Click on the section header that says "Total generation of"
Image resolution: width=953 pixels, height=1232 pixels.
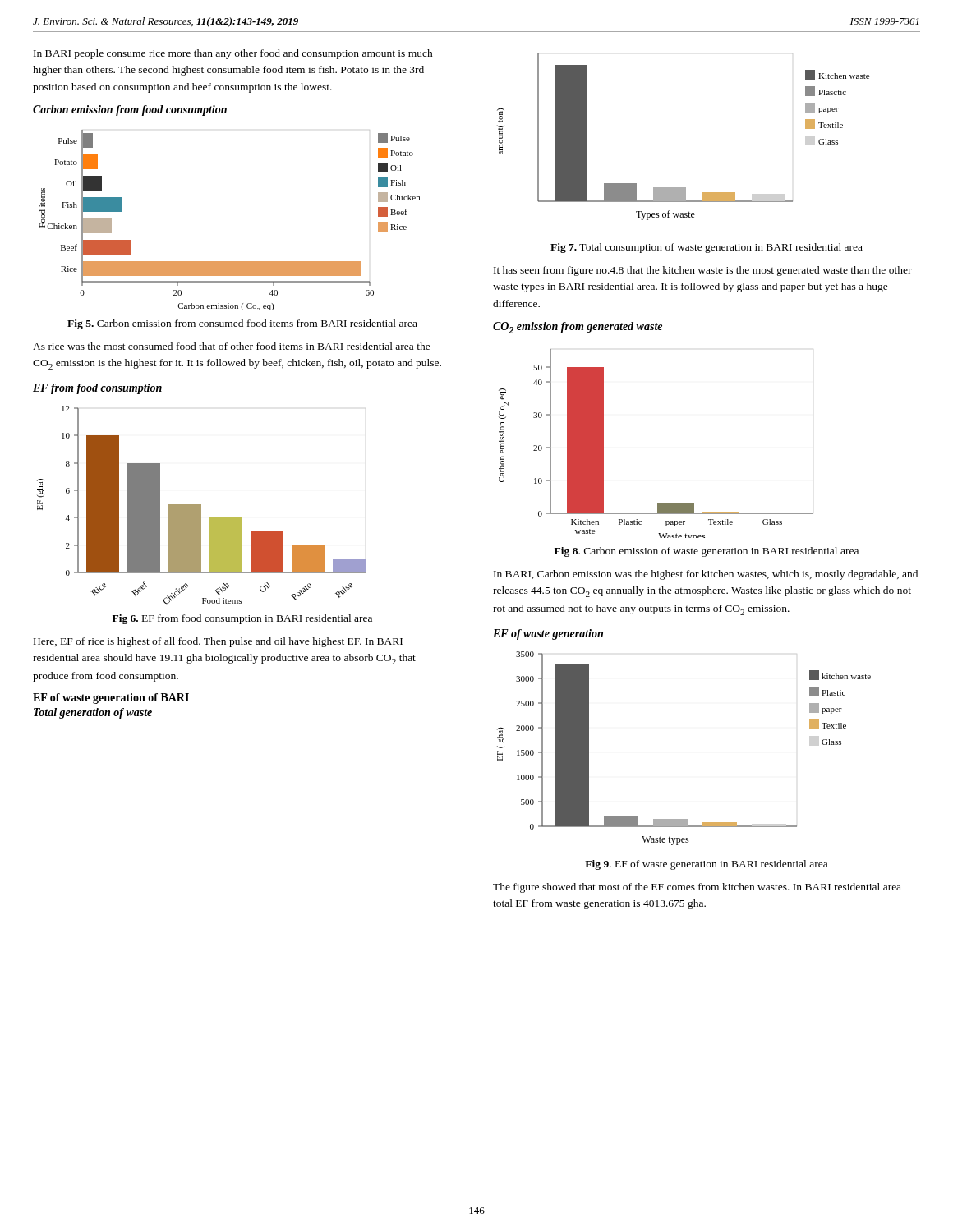(93, 712)
